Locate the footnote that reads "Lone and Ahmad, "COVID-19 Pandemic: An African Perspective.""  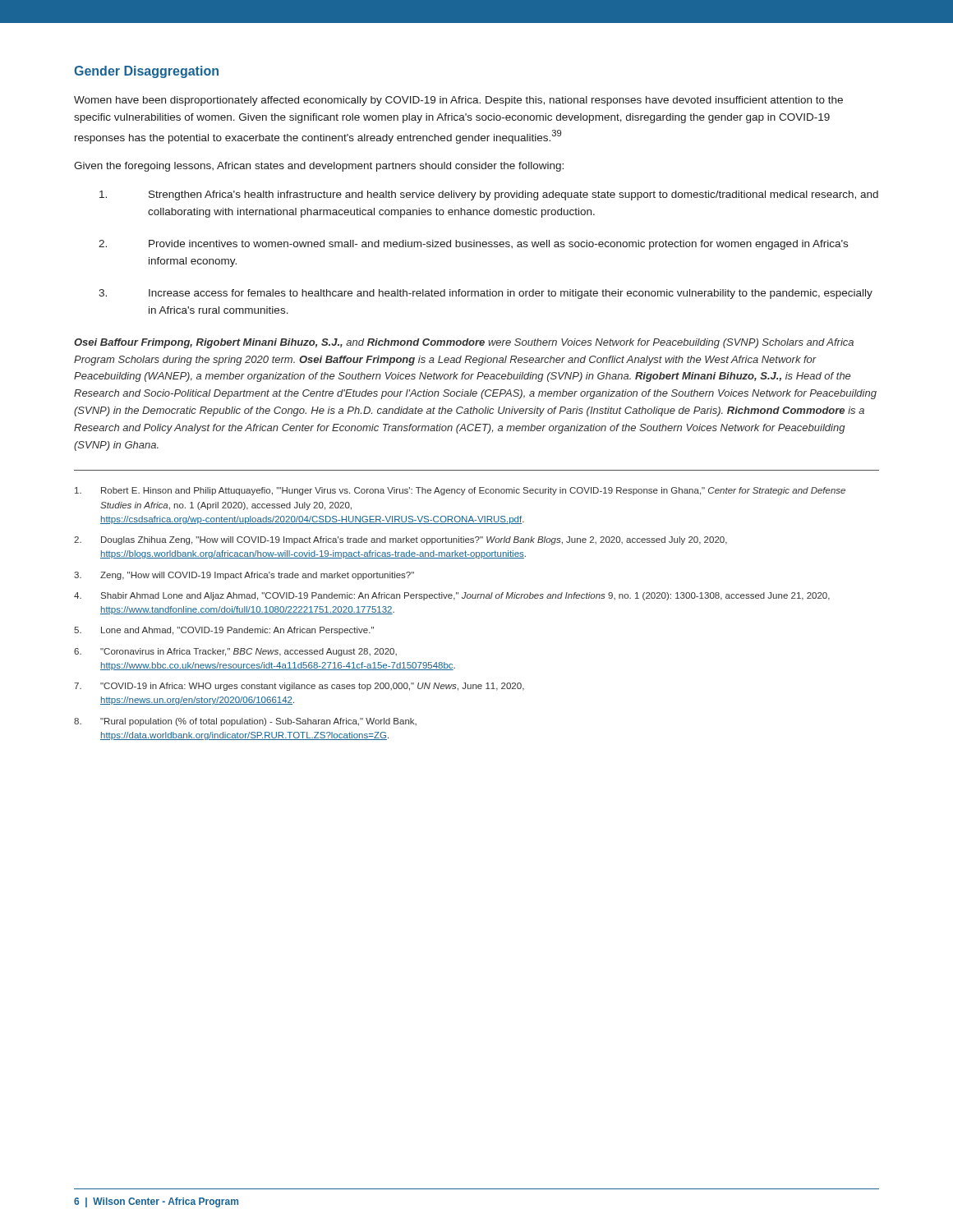[224, 631]
